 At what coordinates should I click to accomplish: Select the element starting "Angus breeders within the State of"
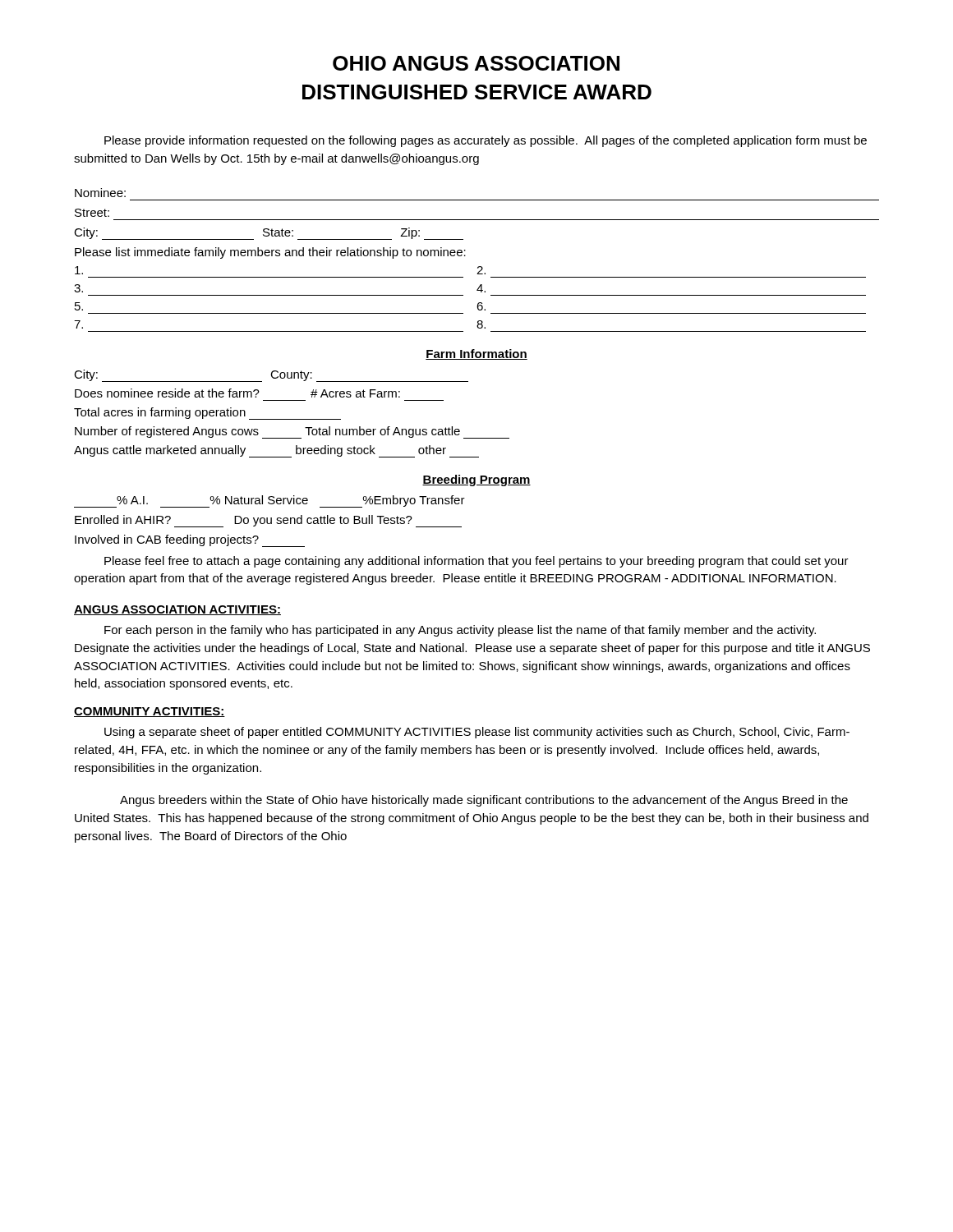point(471,818)
